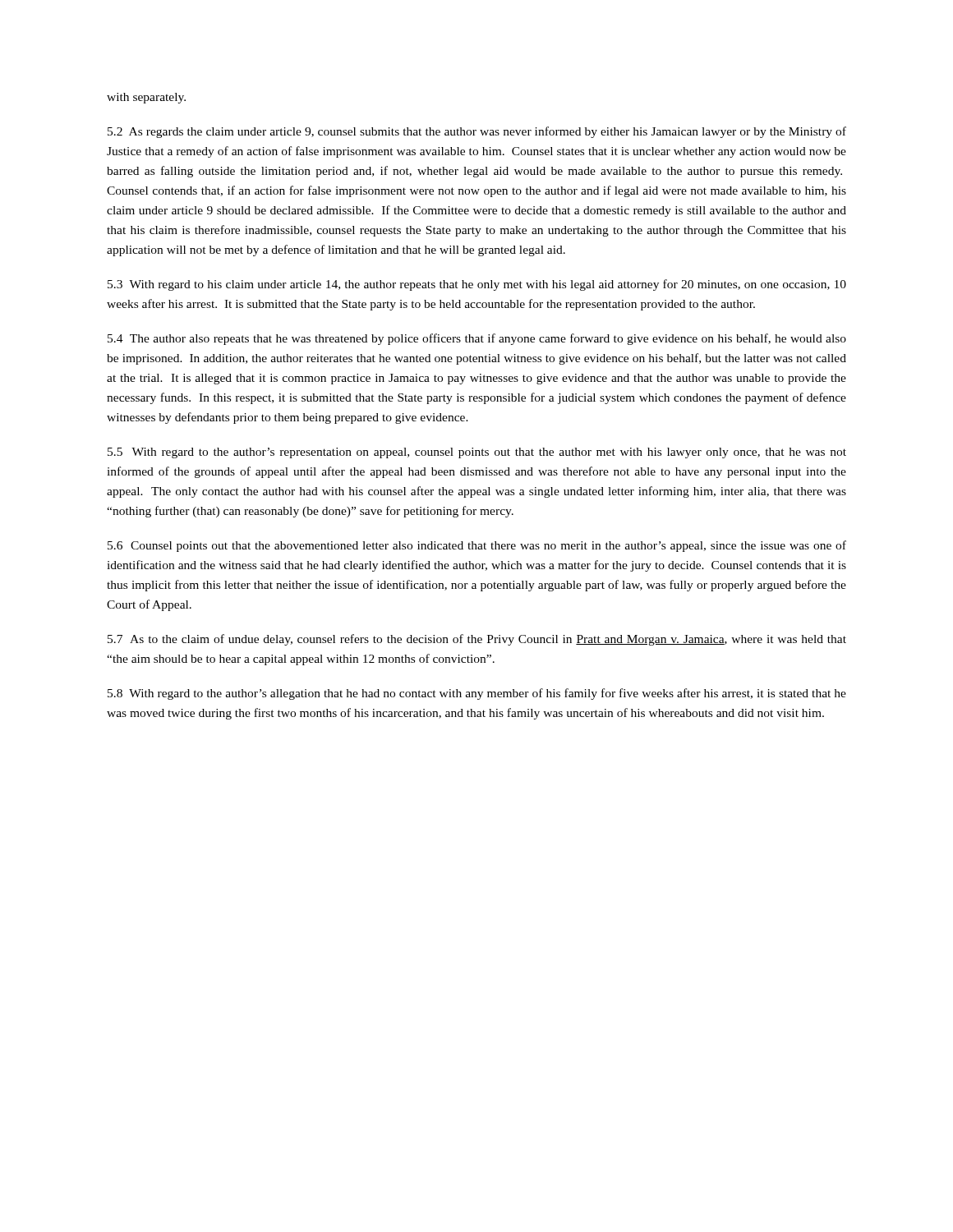The image size is (953, 1232).
Task: Click on the text block that reads "4 The author also repeats that he"
Action: coord(476,378)
